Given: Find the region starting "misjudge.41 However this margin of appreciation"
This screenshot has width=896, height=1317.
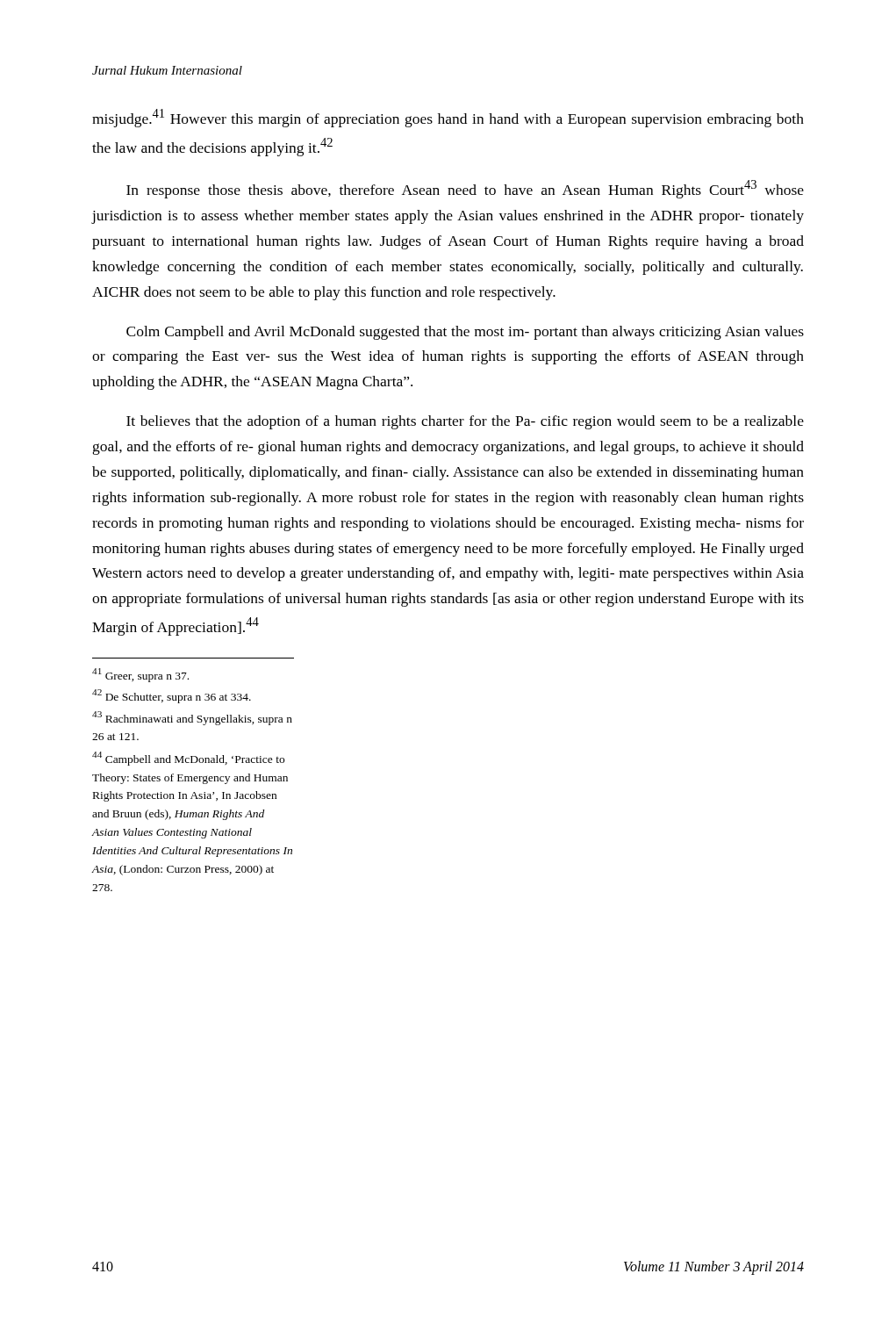Looking at the screenshot, I should (x=448, y=131).
